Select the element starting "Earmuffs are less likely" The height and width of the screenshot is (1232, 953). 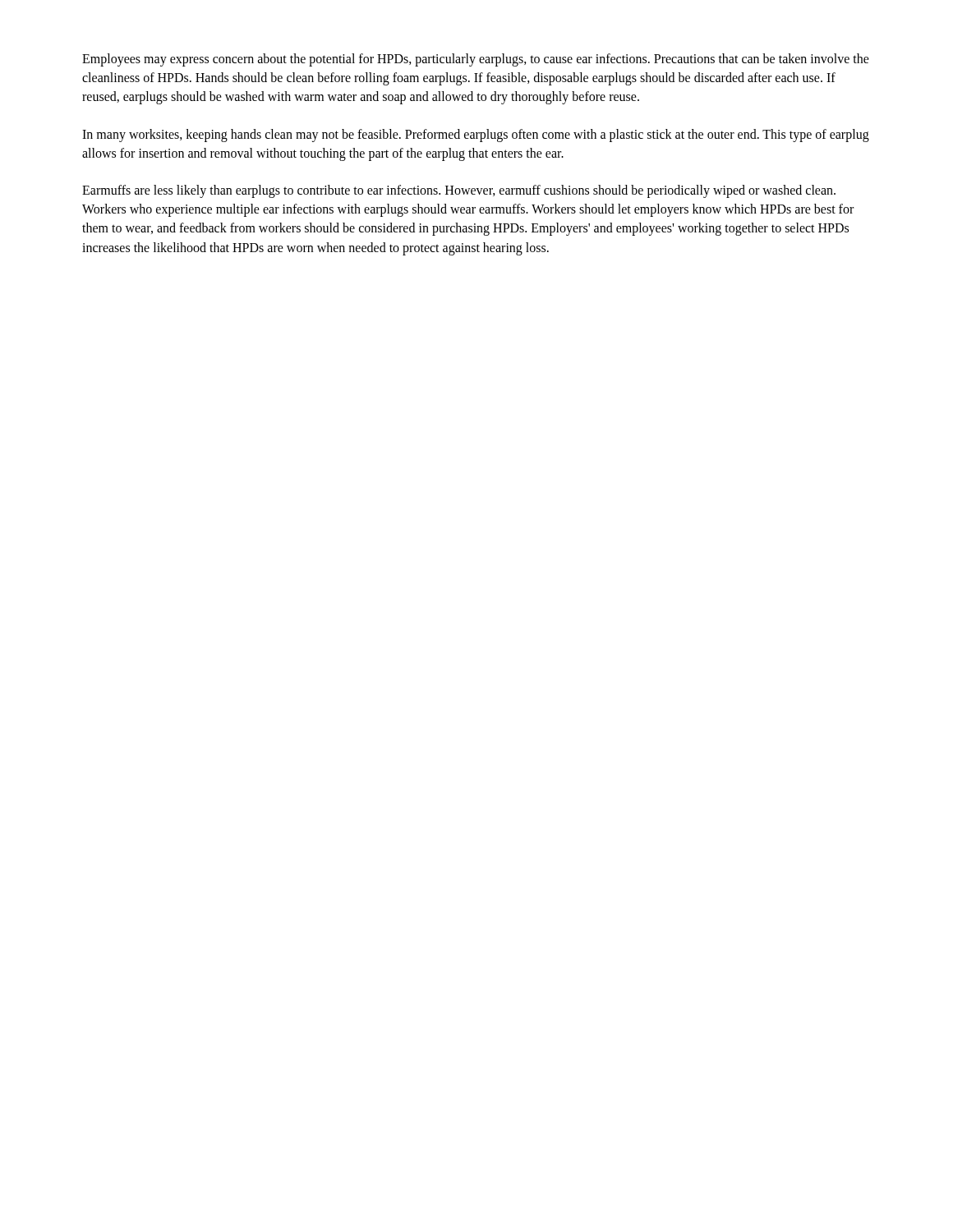click(468, 219)
